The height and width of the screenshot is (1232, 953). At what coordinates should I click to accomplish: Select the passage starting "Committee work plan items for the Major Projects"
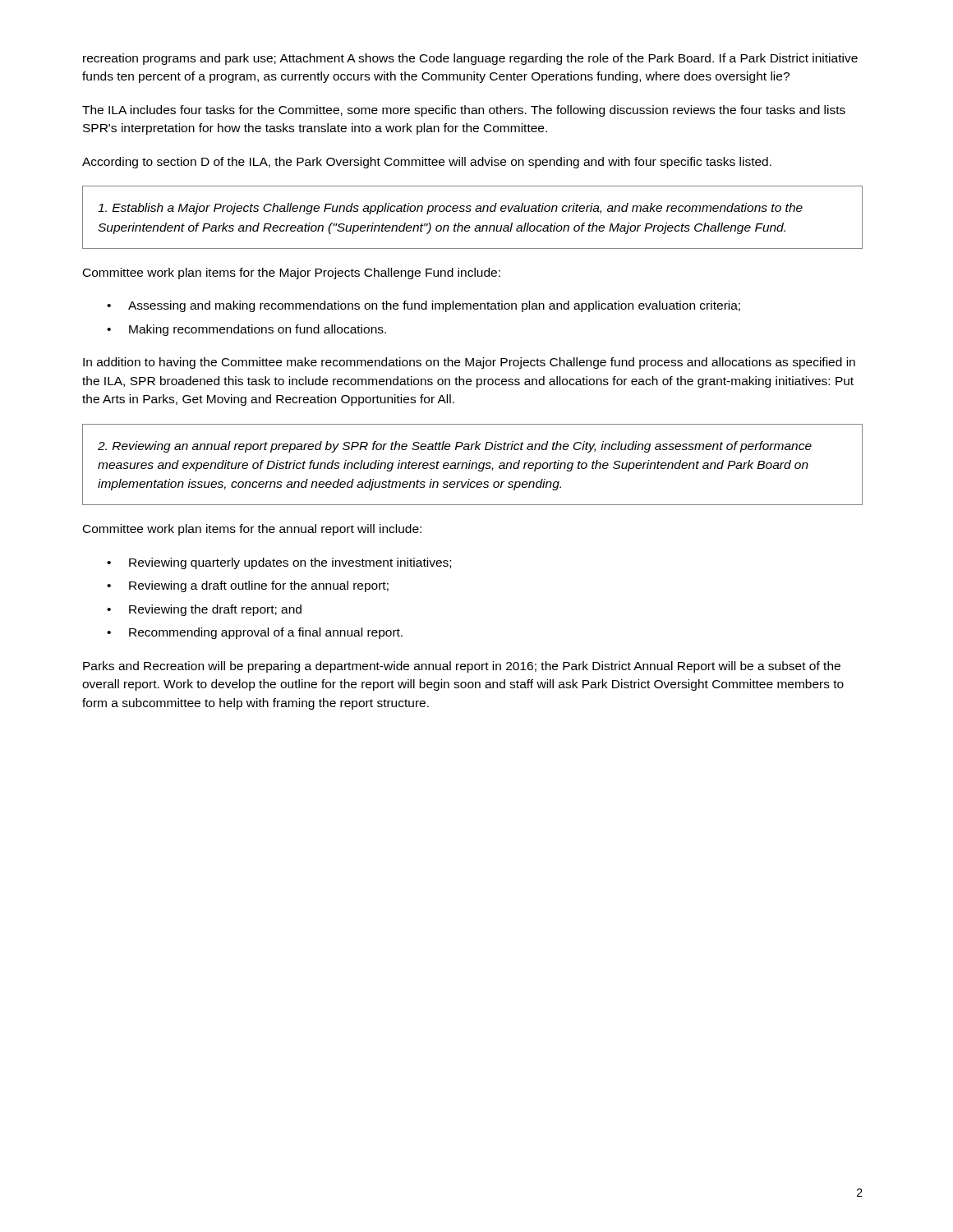pyautogui.click(x=292, y=272)
